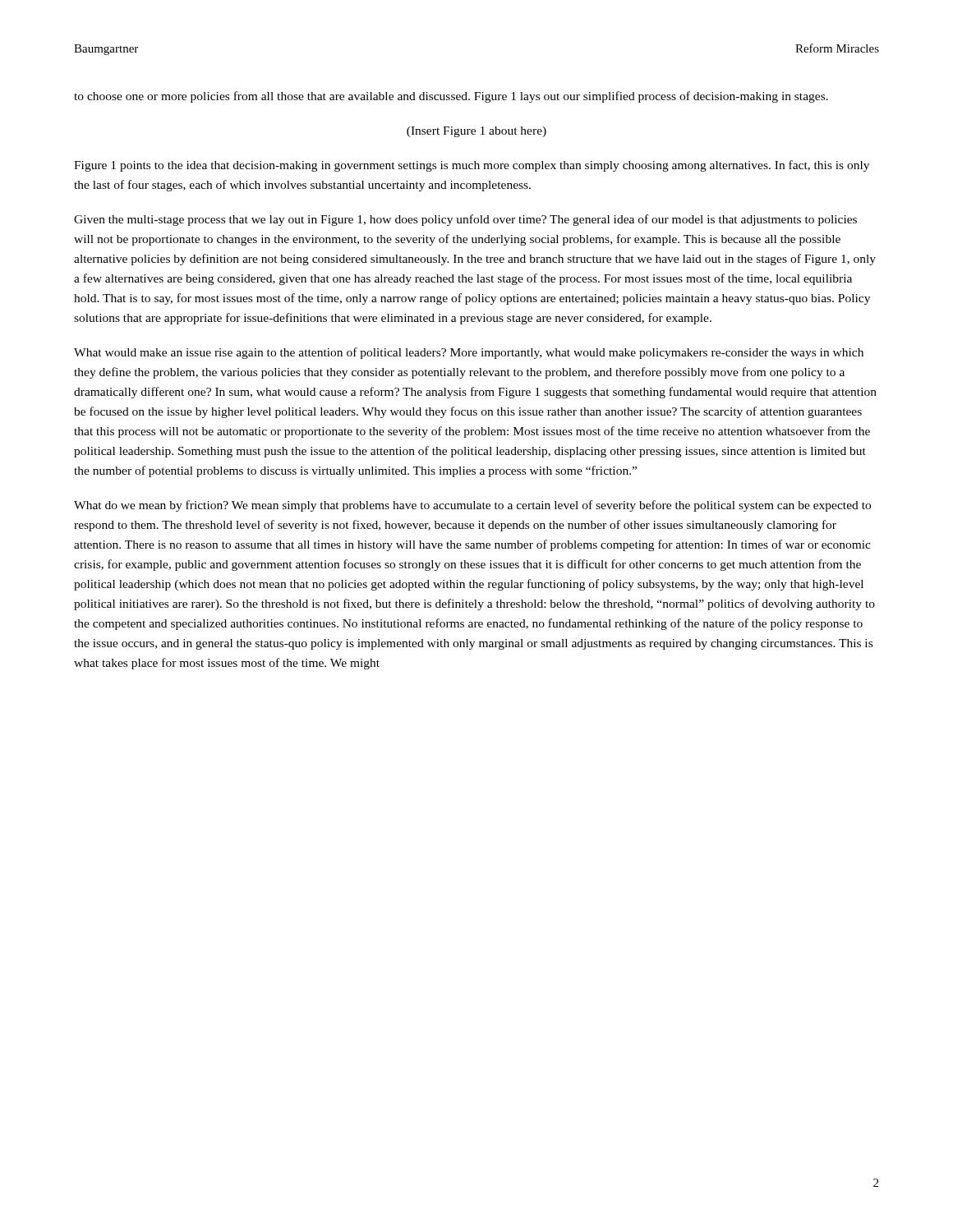Click on the text block that reads "What do we mean by friction? We mean"
This screenshot has height=1232, width=953.
pos(474,584)
